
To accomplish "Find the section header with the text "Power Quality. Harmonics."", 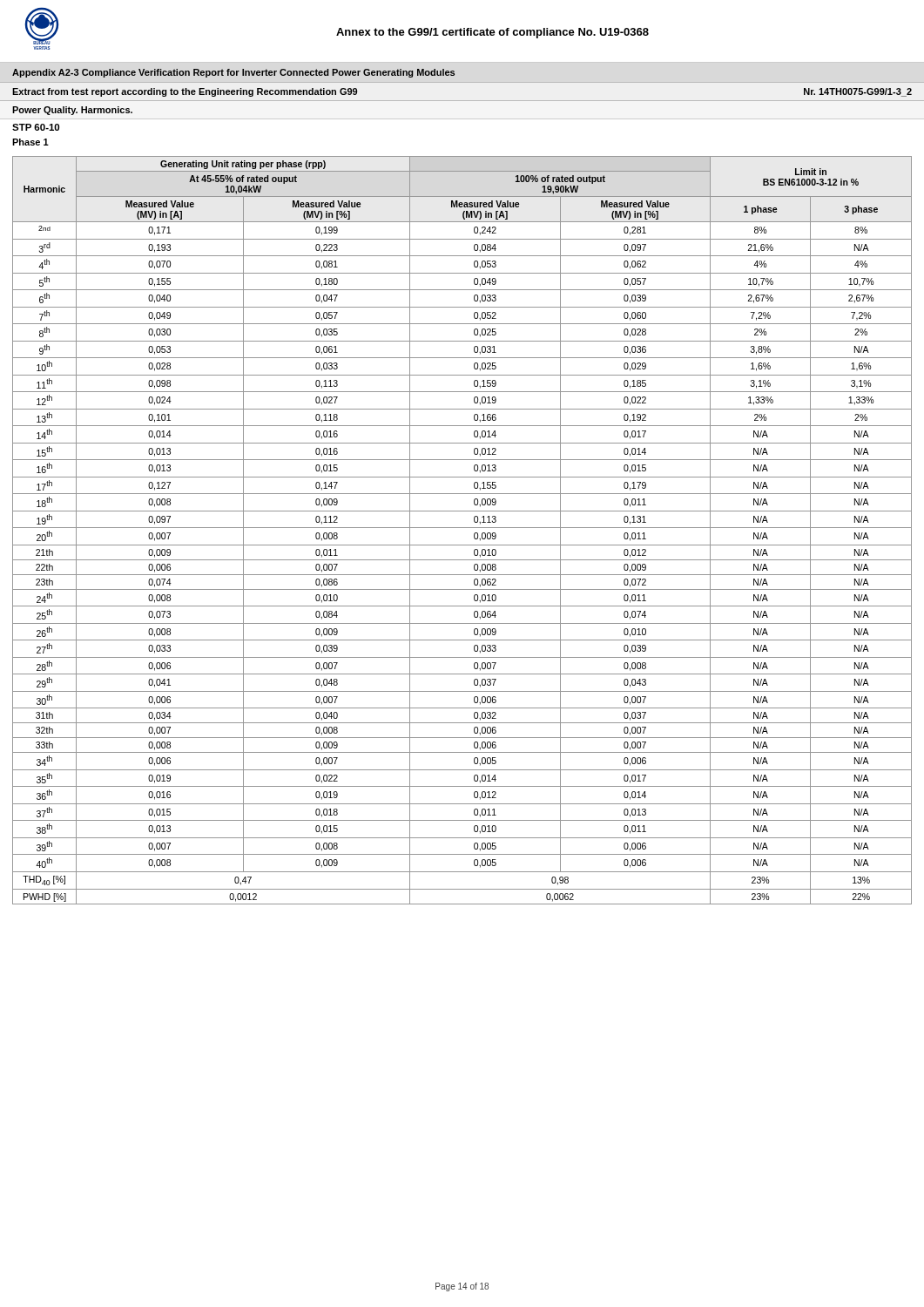I will pos(73,110).
